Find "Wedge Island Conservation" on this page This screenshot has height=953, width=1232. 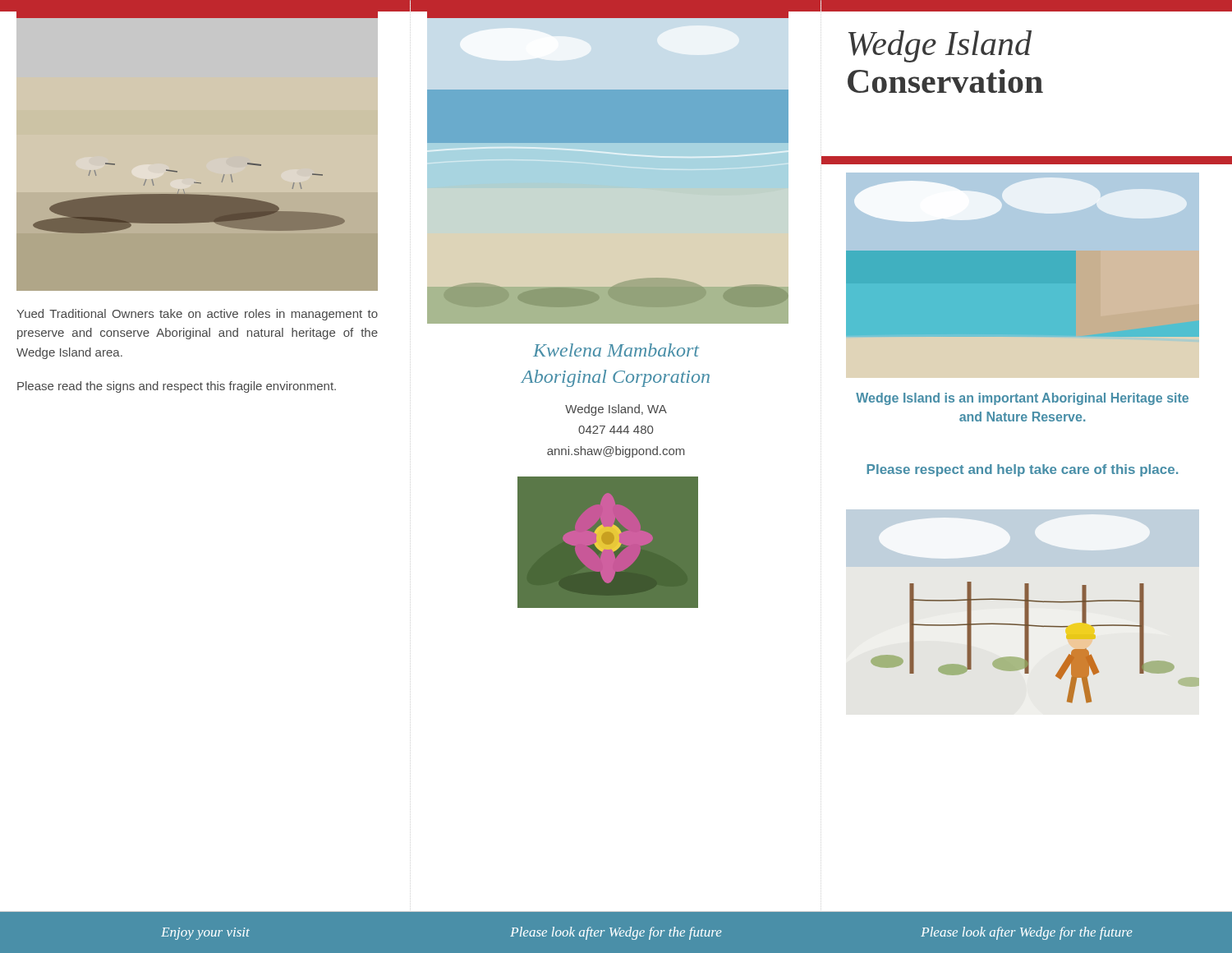click(1023, 63)
